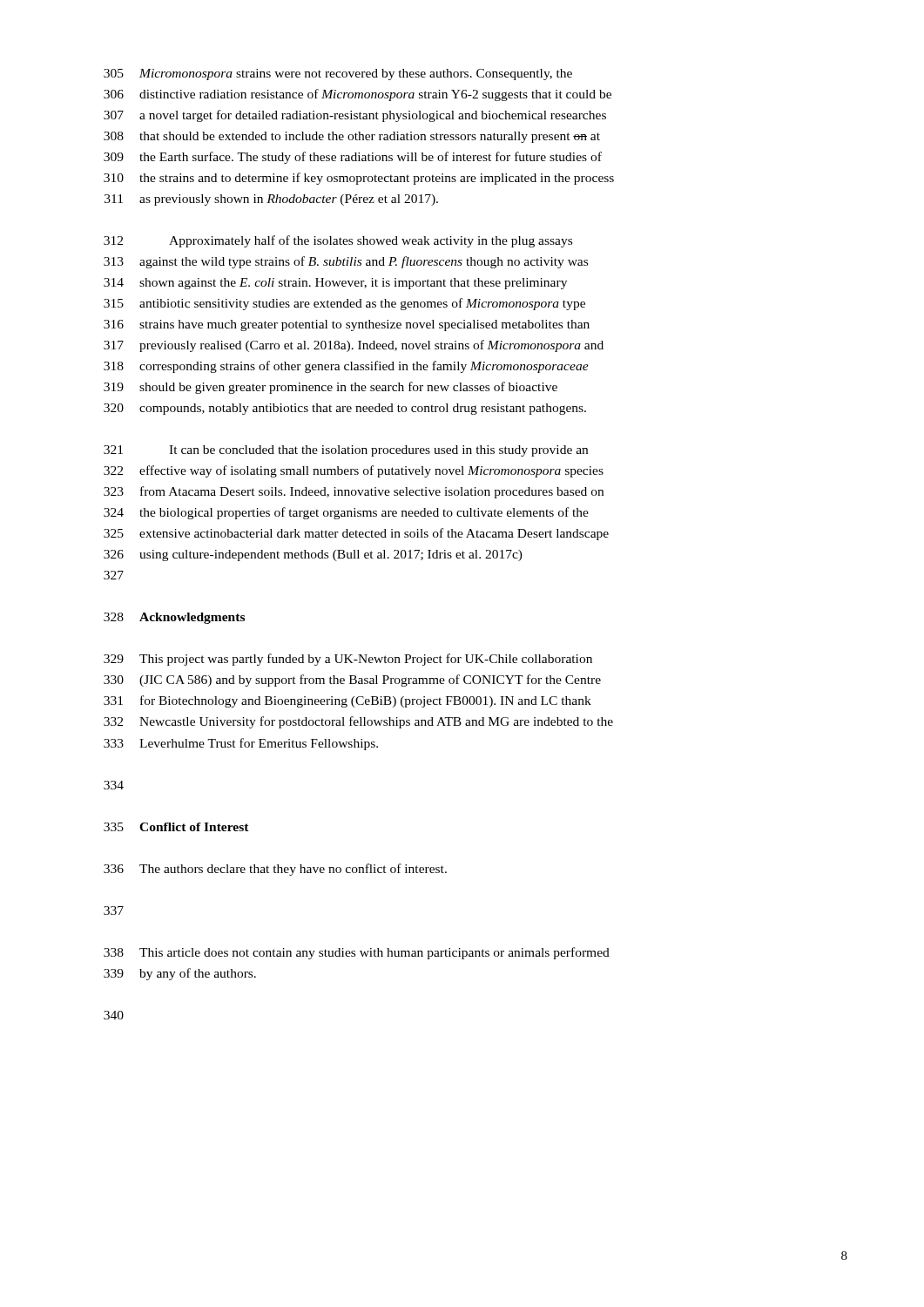Viewport: 924px width, 1307px height.
Task: Find the text starting "312 Approximately half"
Action: 467,324
